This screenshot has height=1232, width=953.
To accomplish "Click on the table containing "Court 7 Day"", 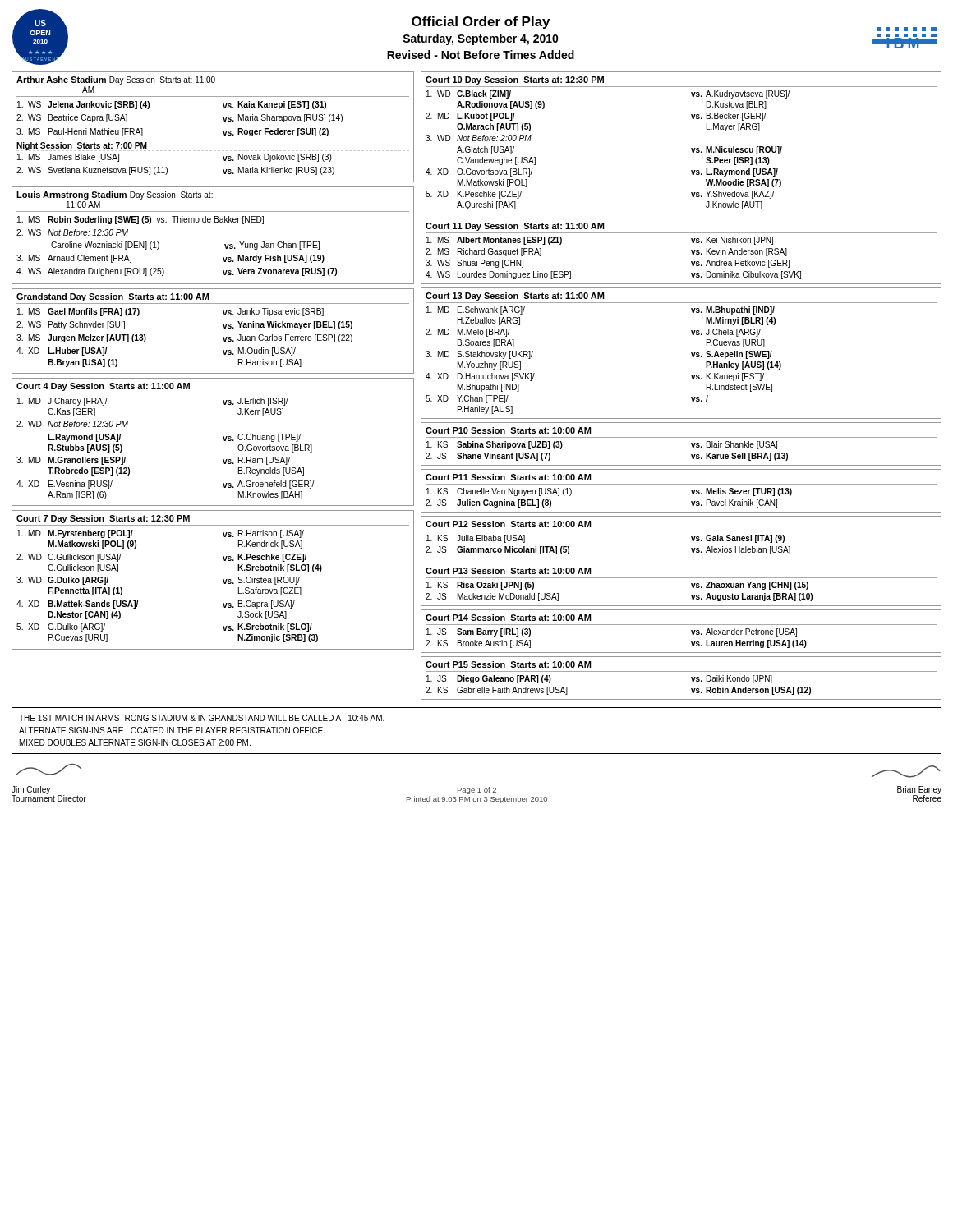I will tap(213, 580).
